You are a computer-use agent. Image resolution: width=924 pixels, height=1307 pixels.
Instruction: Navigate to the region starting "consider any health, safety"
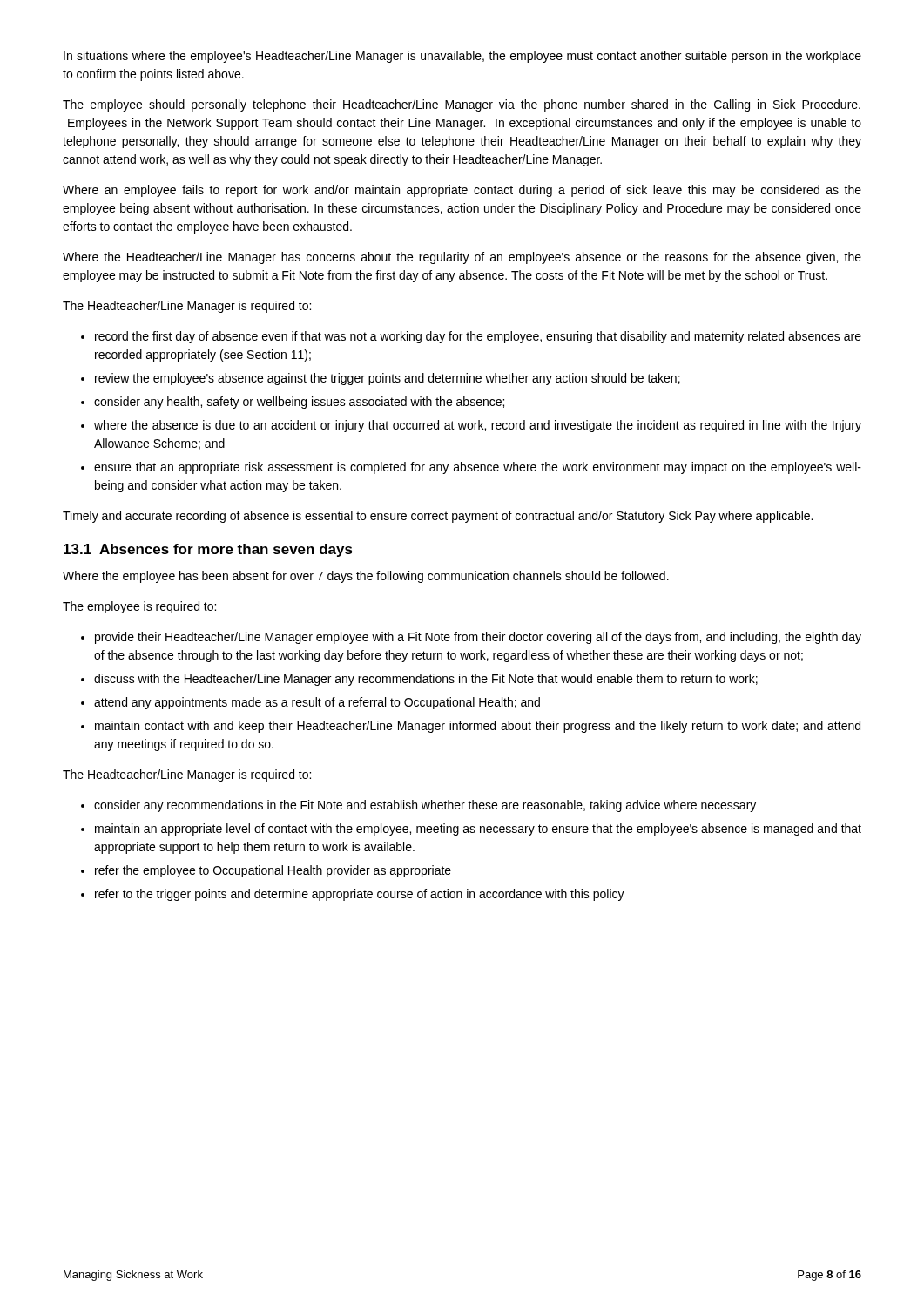(300, 402)
